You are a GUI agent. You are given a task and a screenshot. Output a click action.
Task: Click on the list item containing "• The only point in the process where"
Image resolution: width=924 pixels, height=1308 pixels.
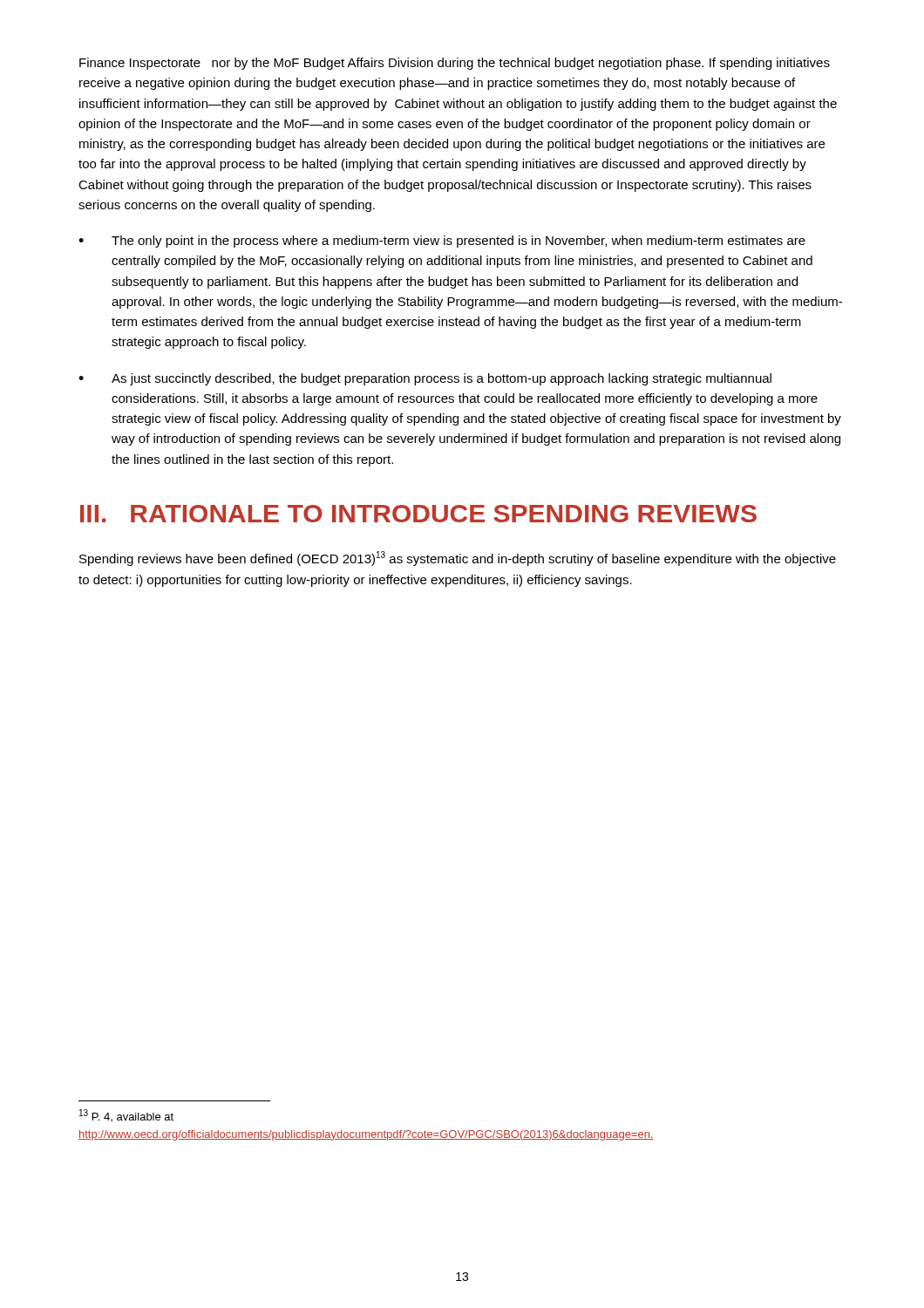point(462,291)
